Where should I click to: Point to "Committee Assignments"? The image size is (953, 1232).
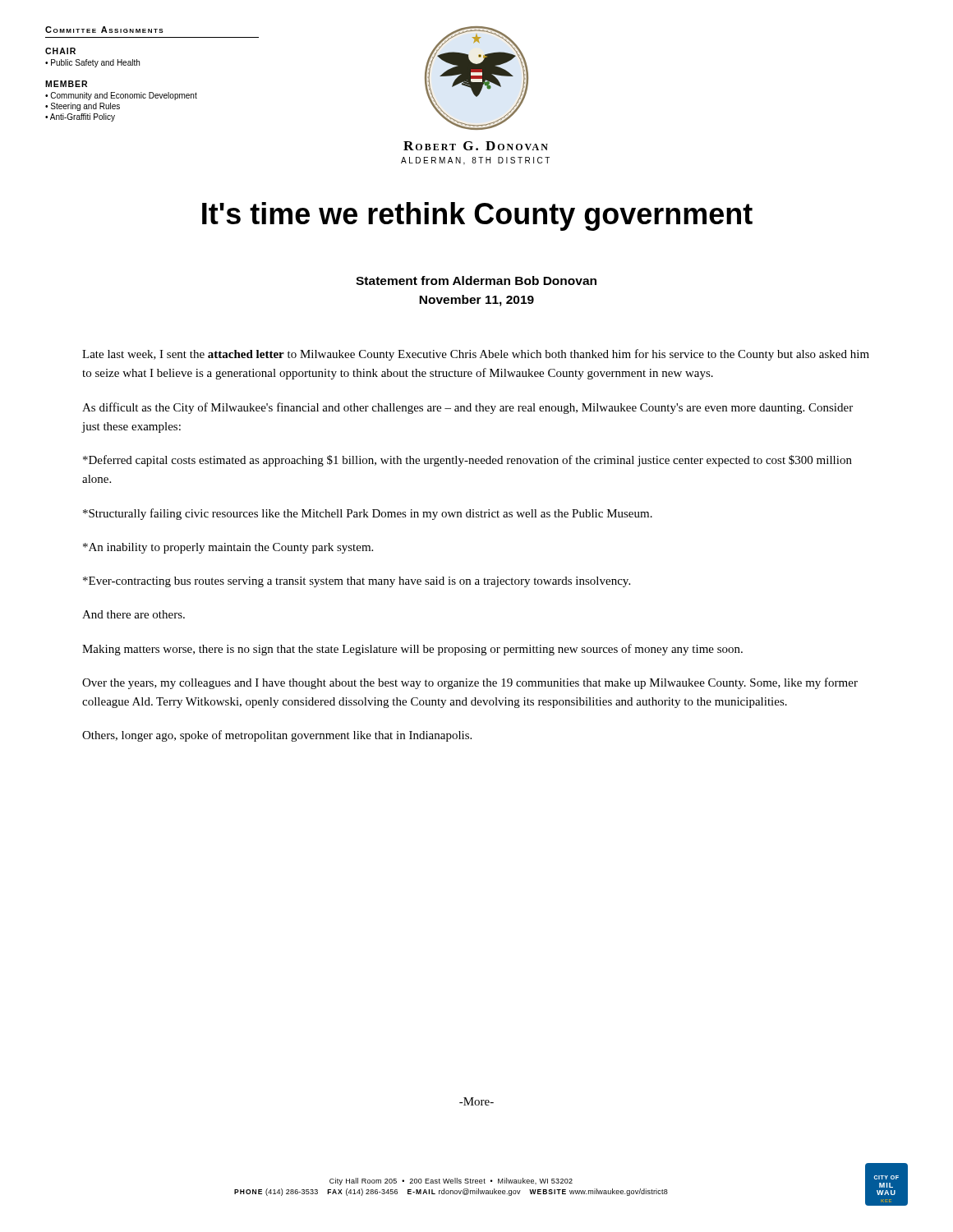152,31
